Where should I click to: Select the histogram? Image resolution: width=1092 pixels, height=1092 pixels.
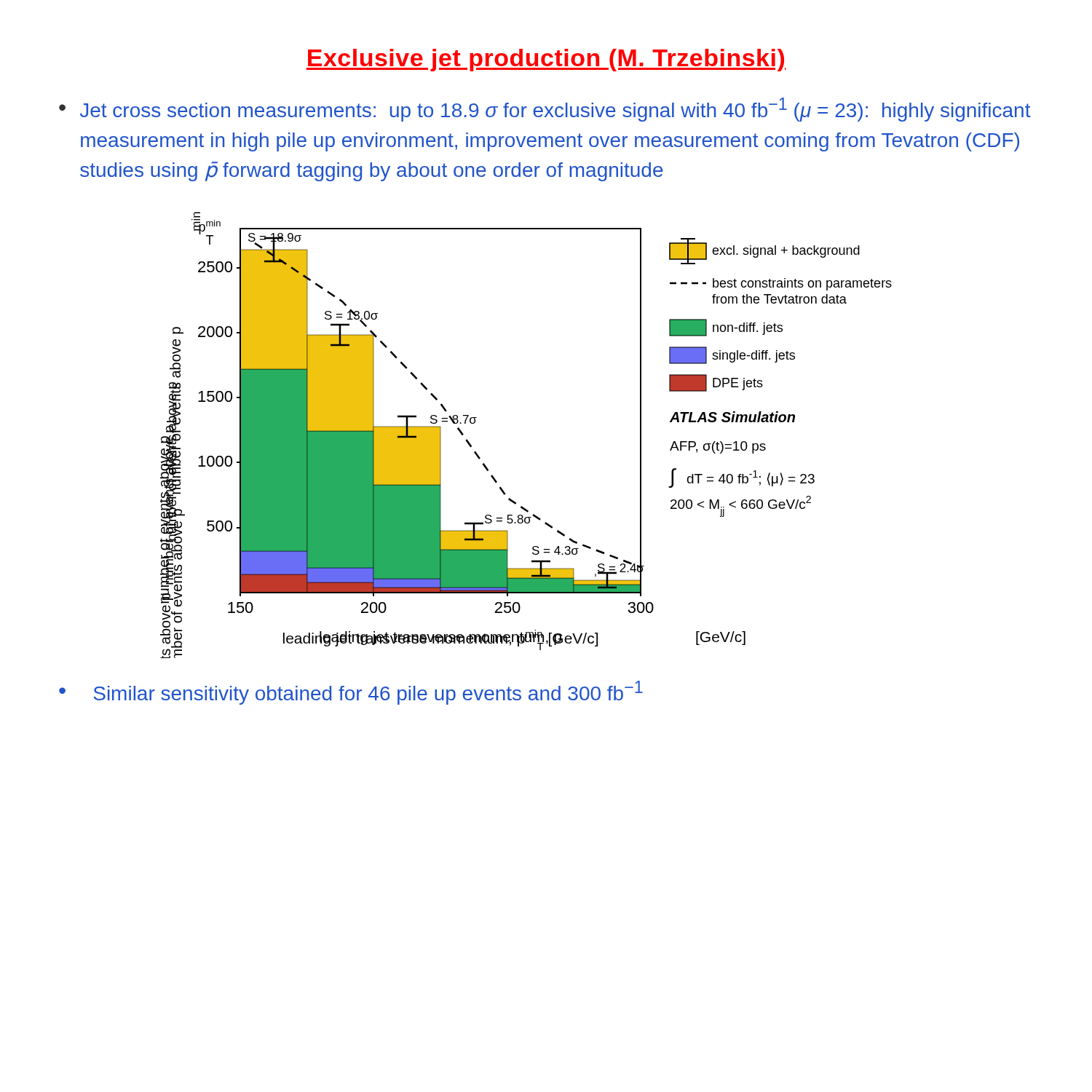tap(546, 432)
